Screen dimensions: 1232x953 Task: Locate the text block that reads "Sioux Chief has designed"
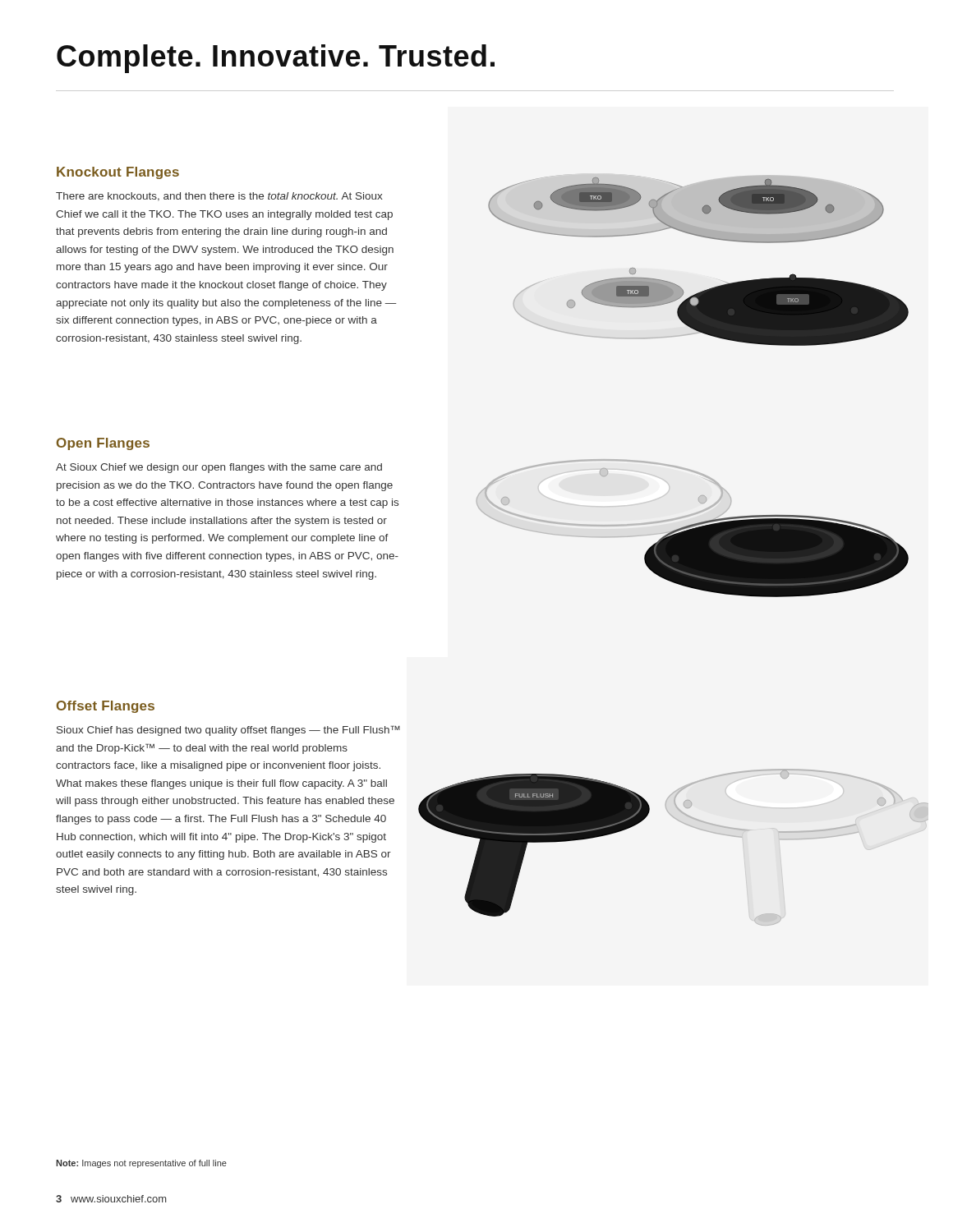228,810
